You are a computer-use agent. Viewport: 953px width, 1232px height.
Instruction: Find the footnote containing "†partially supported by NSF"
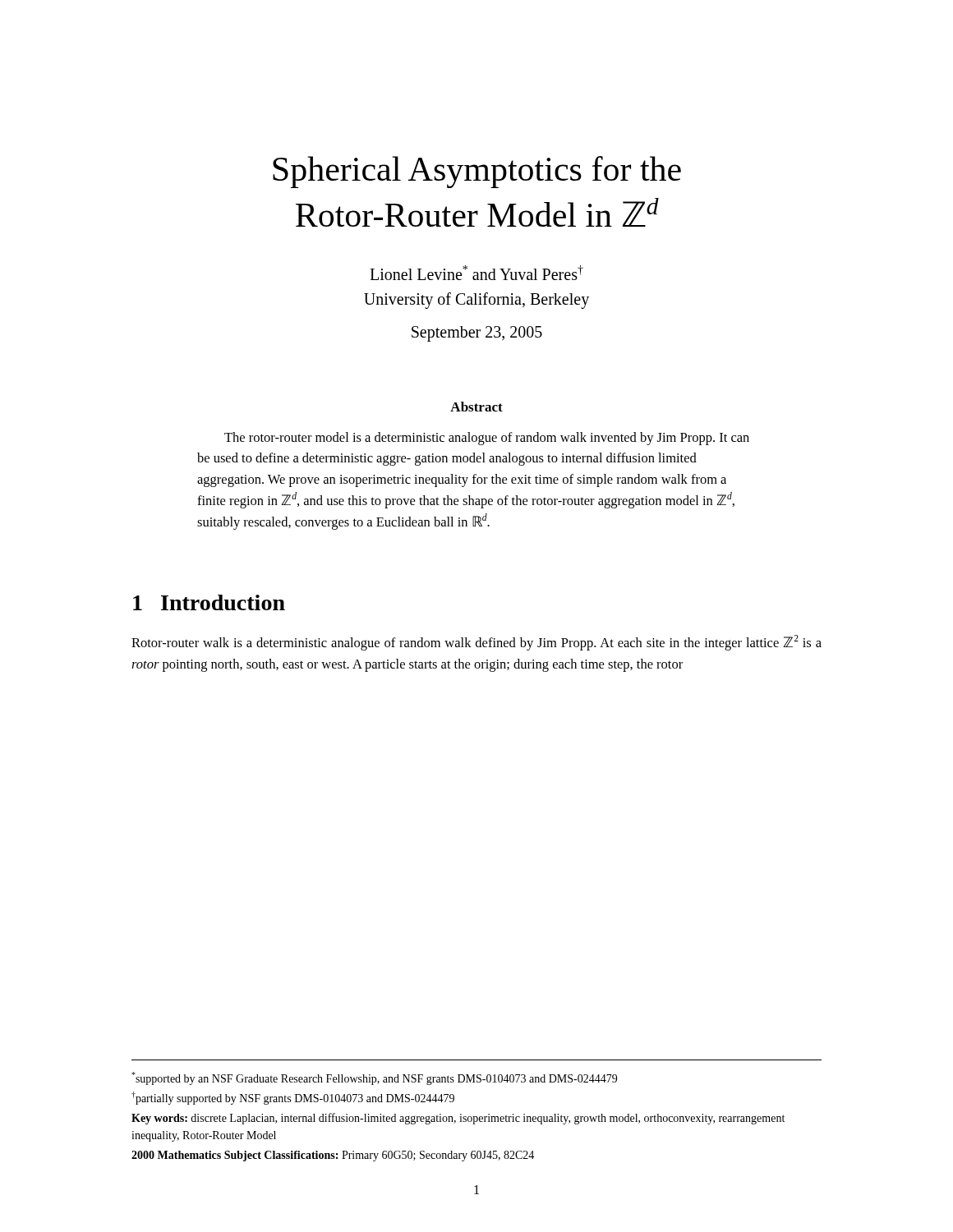pyautogui.click(x=293, y=1097)
